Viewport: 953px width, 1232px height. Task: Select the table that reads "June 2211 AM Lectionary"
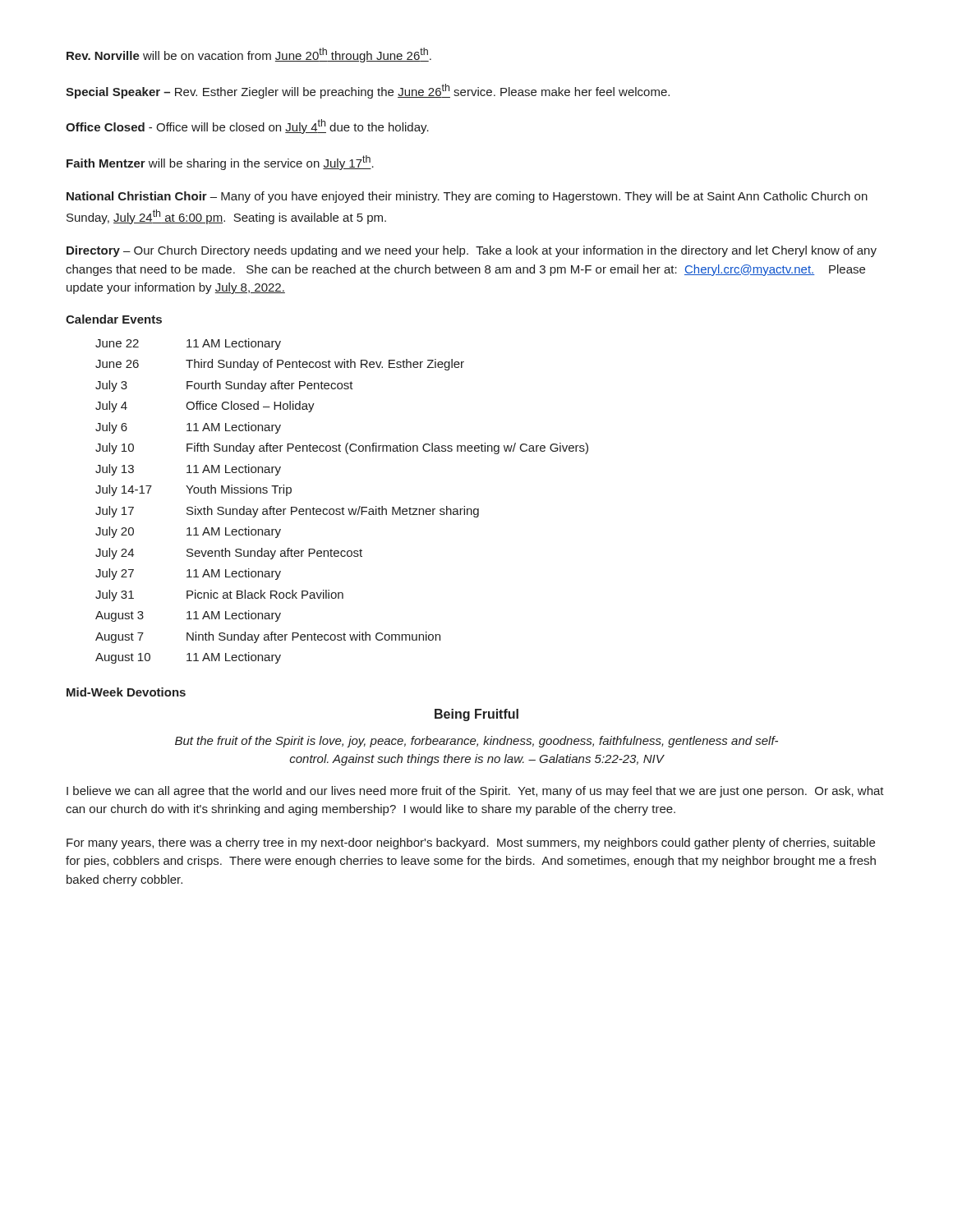click(x=491, y=500)
